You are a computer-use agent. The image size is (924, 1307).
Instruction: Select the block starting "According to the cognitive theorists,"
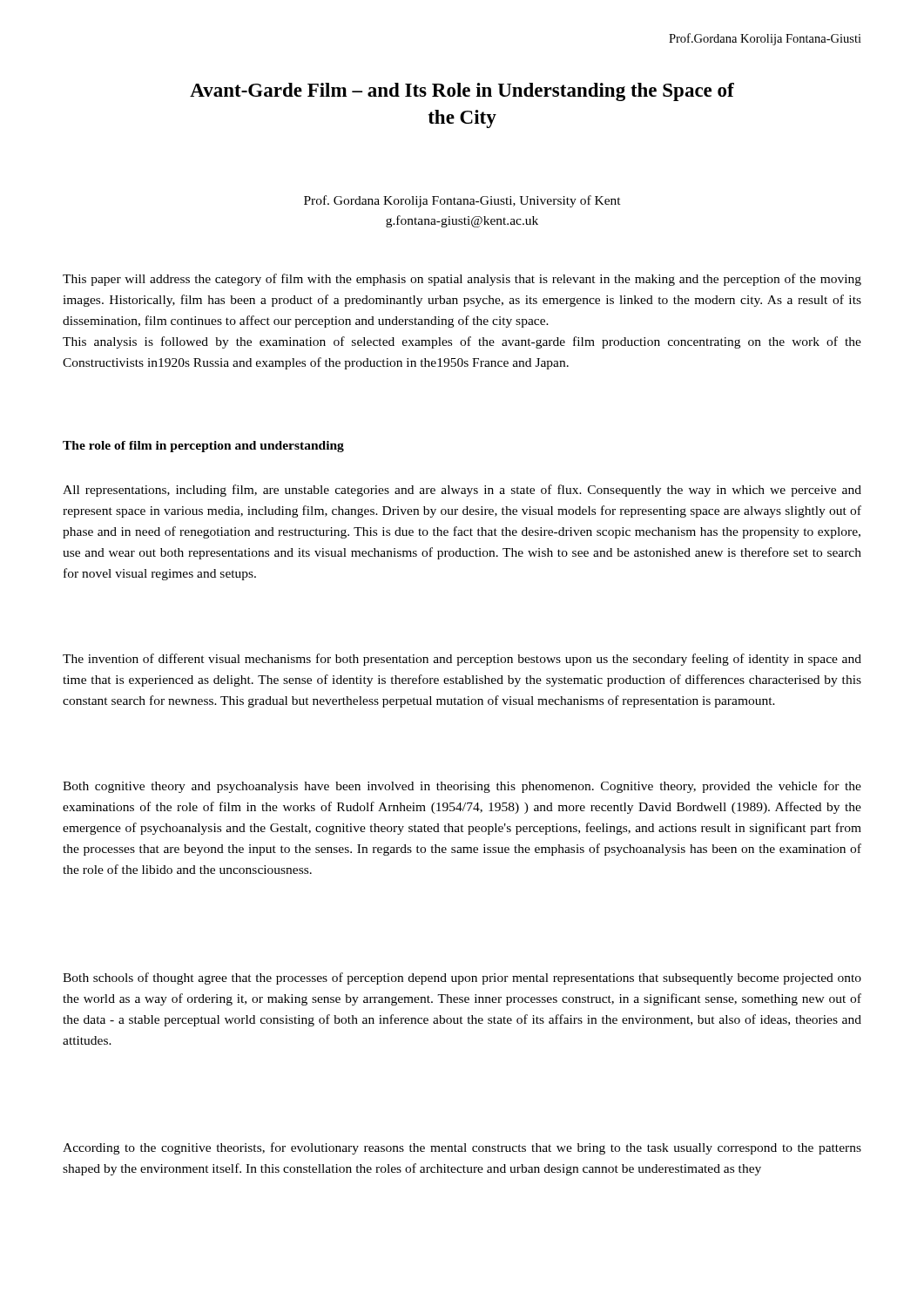click(462, 1158)
